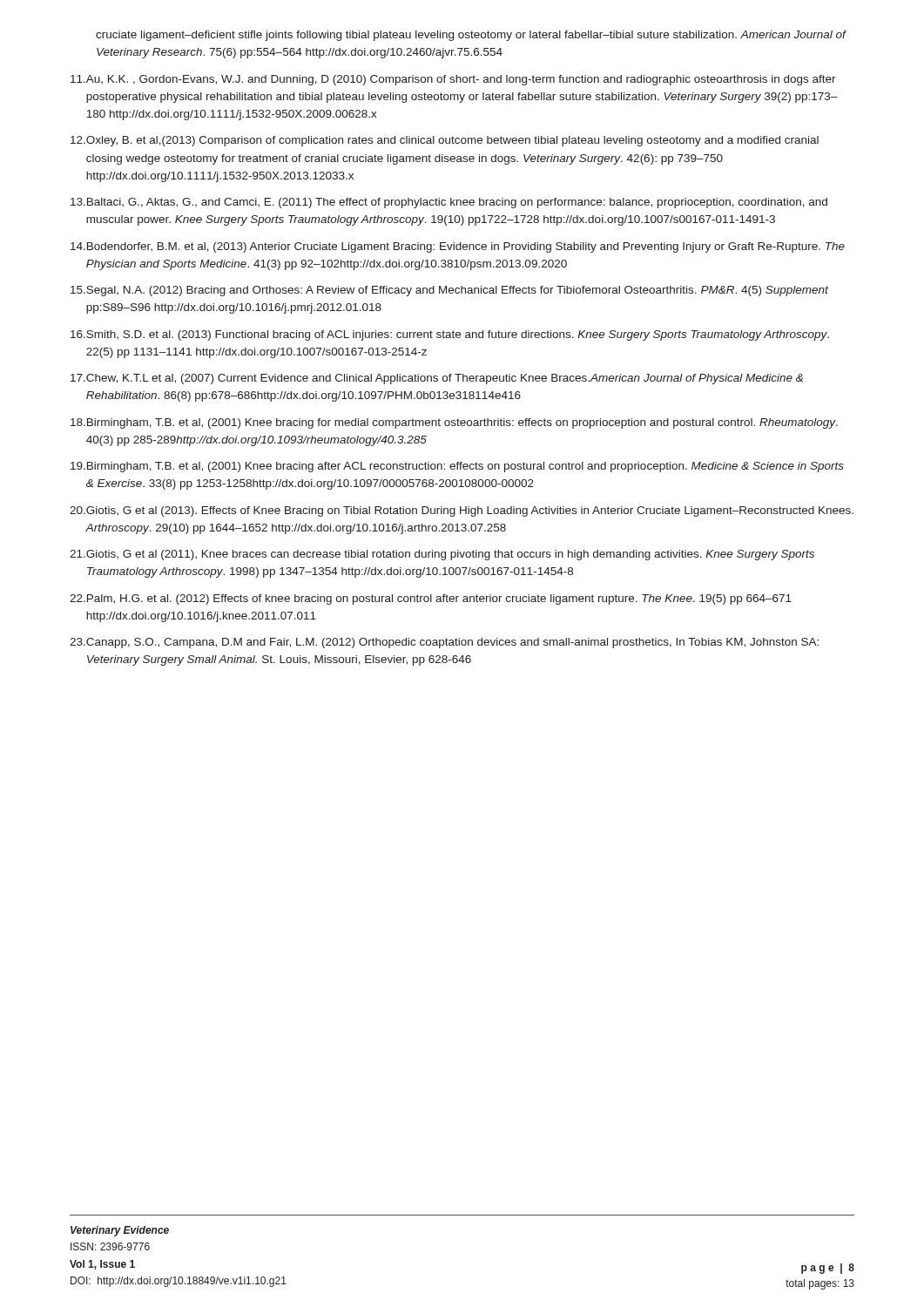Screen dimensions: 1307x924
Task: Locate the block of text that opens with "20. Giotis, G et al (2013). Effects"
Action: tap(462, 519)
